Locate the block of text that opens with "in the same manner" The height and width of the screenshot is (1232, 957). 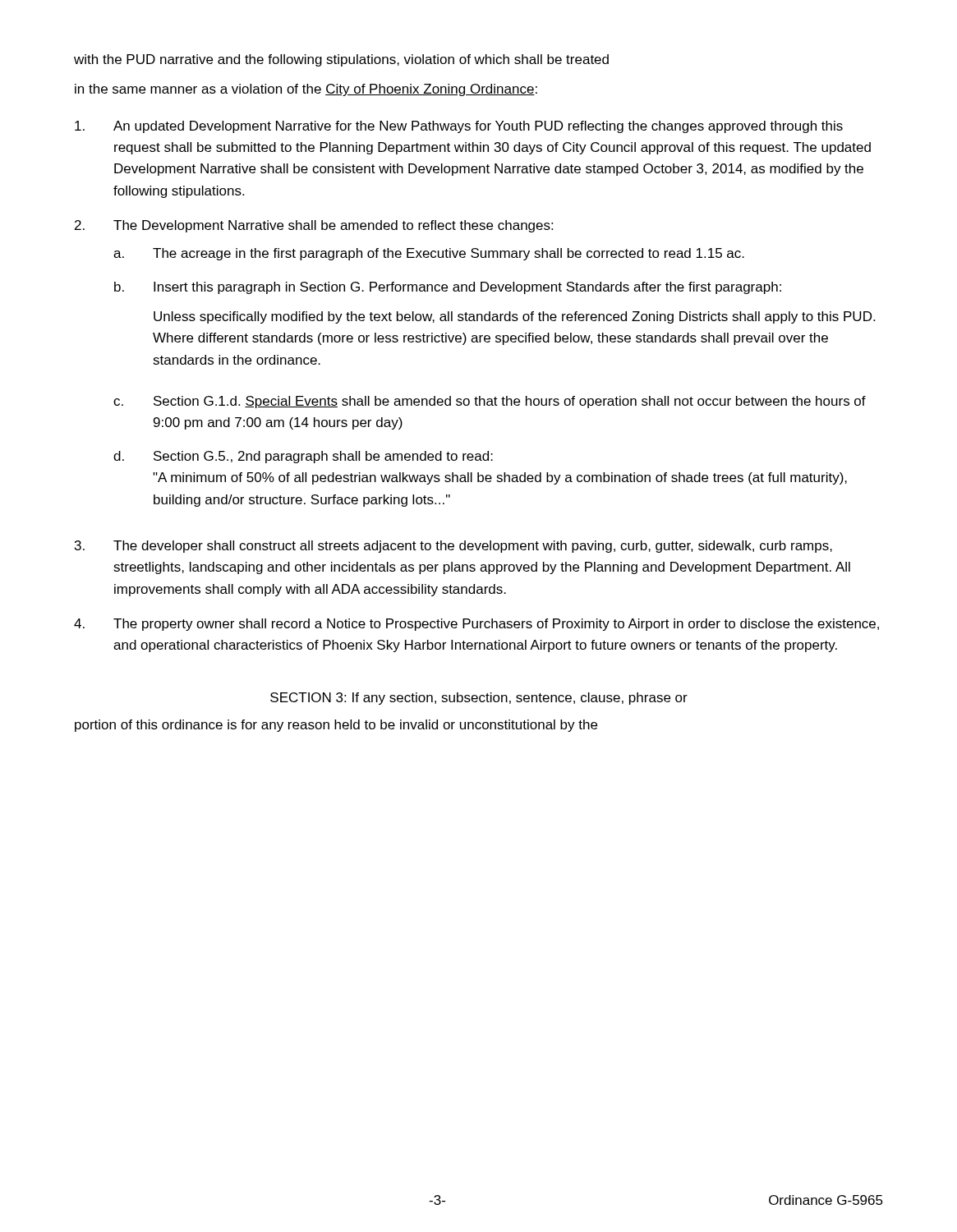point(306,89)
